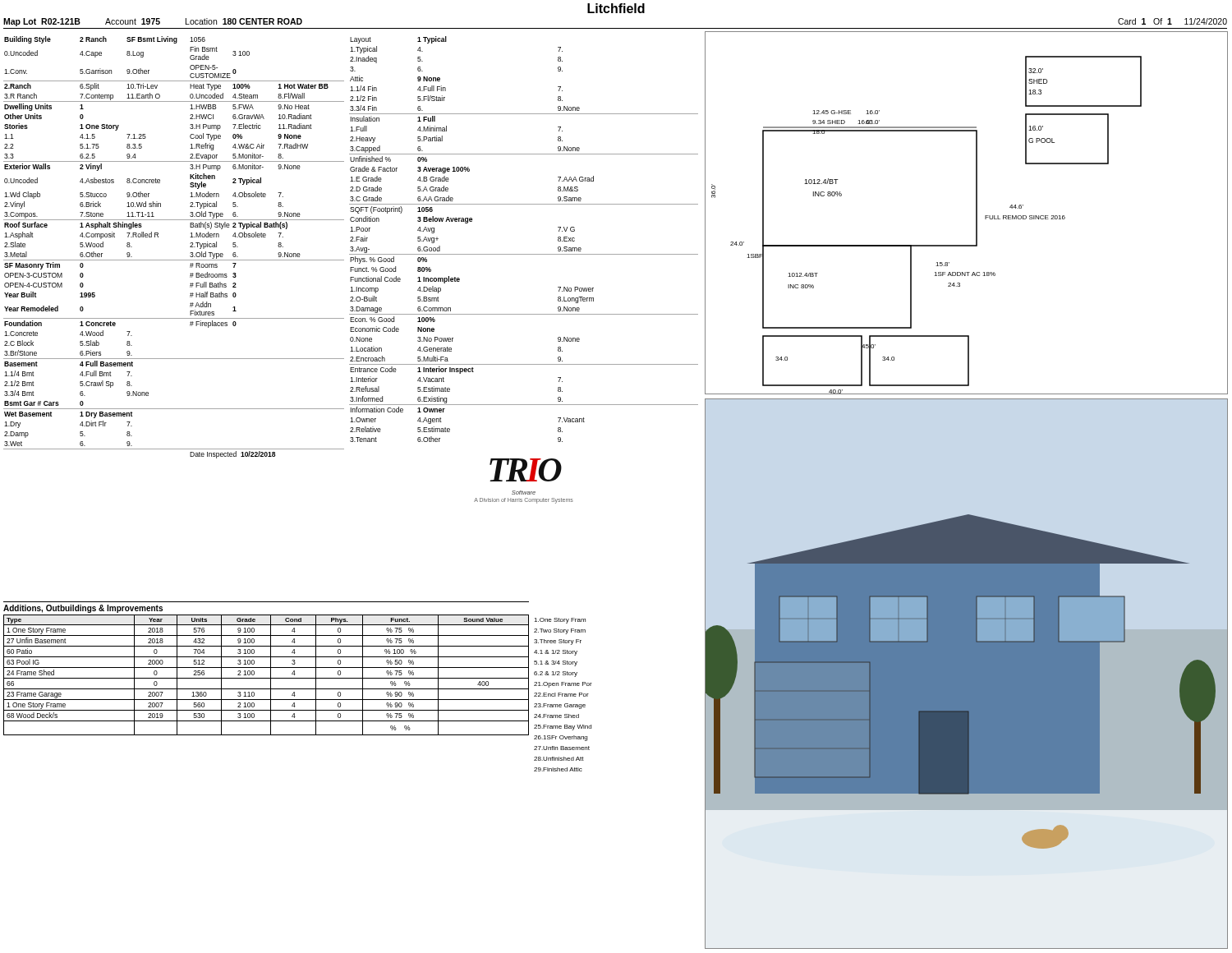The image size is (1232, 953).
Task: Select the table that reads "4.Dirt Flr"
Action: [174, 247]
